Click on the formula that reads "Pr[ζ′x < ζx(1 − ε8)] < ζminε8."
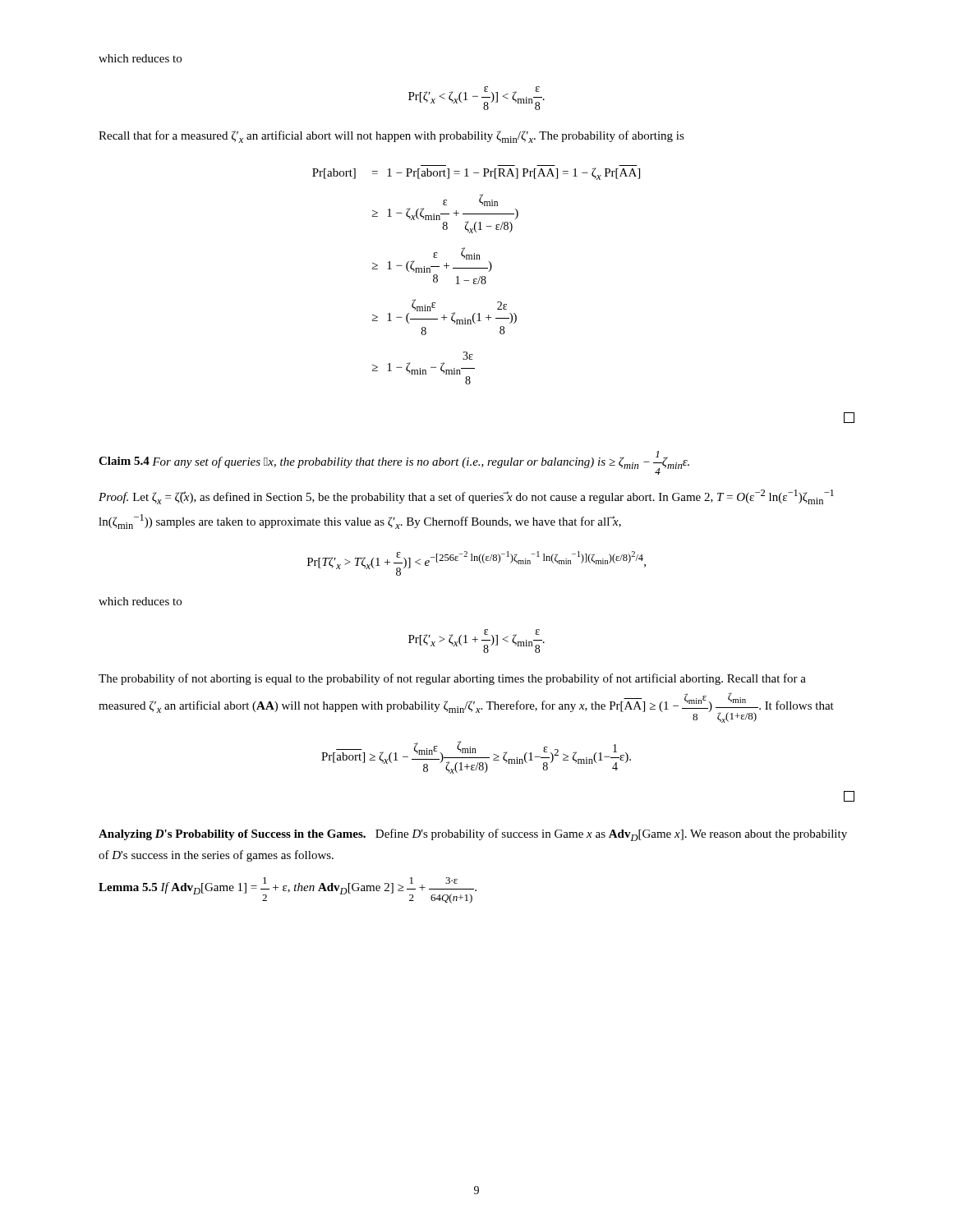Viewport: 953px width, 1232px height. click(x=476, y=98)
